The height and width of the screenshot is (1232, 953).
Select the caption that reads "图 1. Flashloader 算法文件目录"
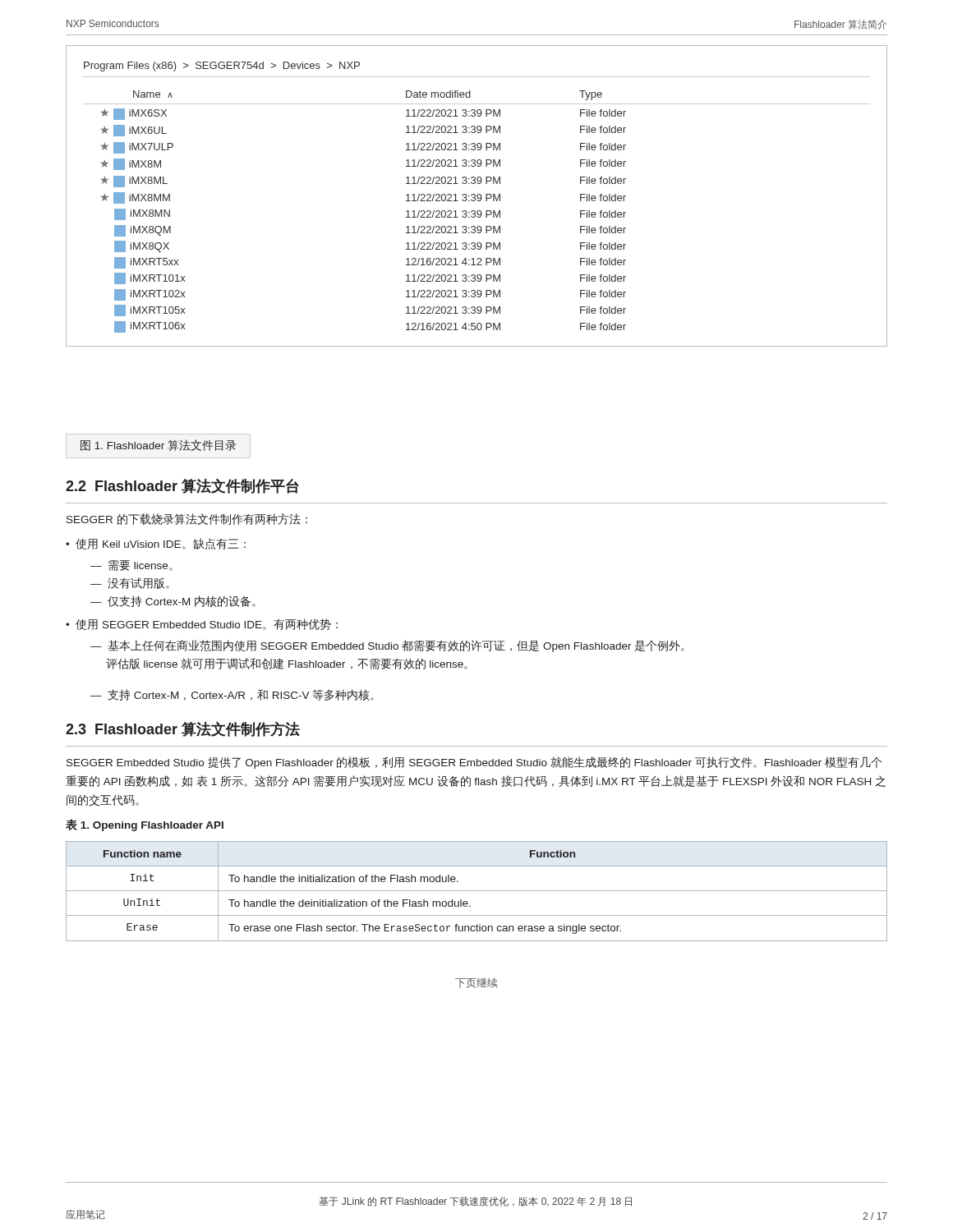pos(158,446)
